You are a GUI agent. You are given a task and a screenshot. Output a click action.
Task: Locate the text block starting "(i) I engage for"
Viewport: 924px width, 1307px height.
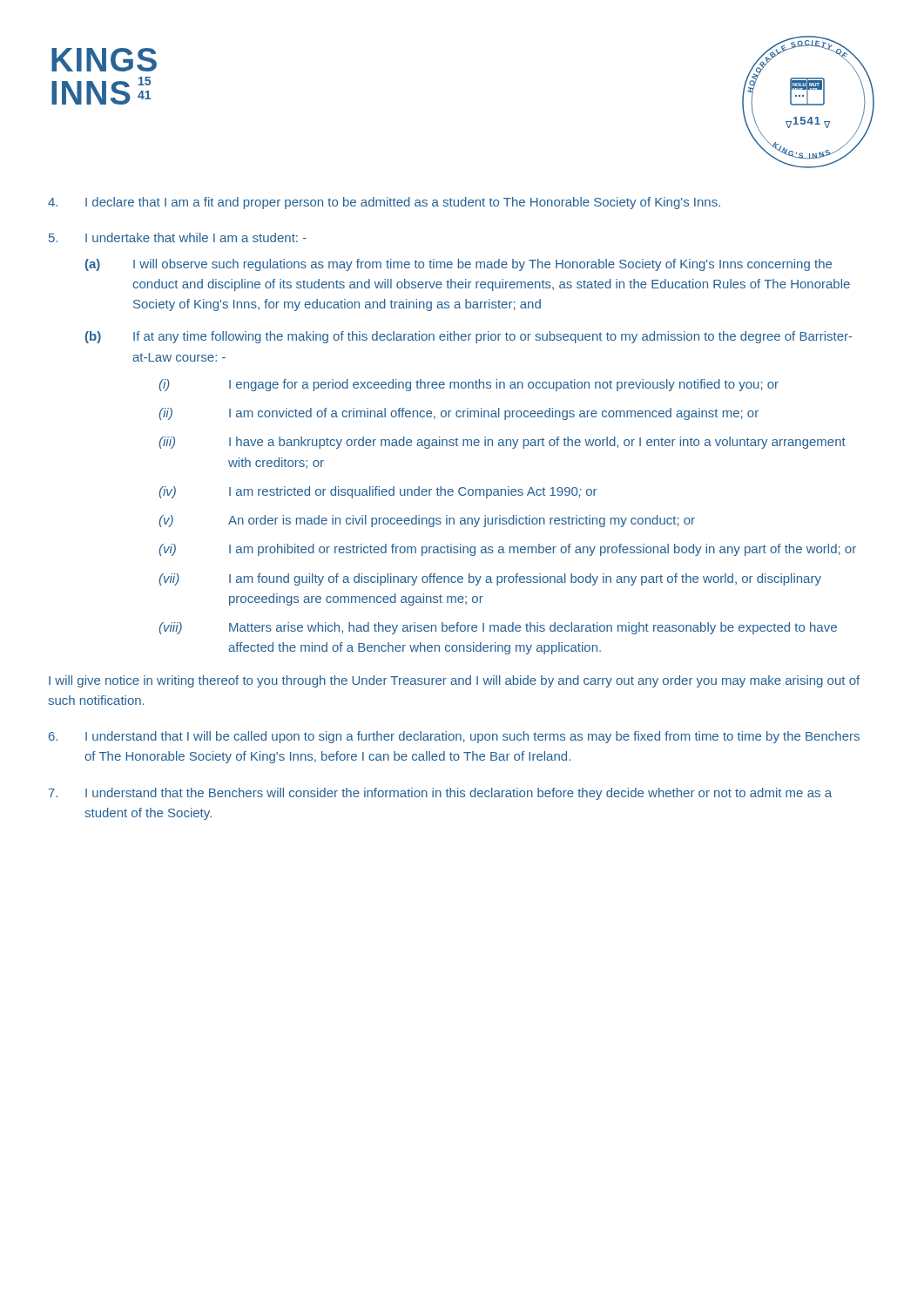(x=499, y=384)
